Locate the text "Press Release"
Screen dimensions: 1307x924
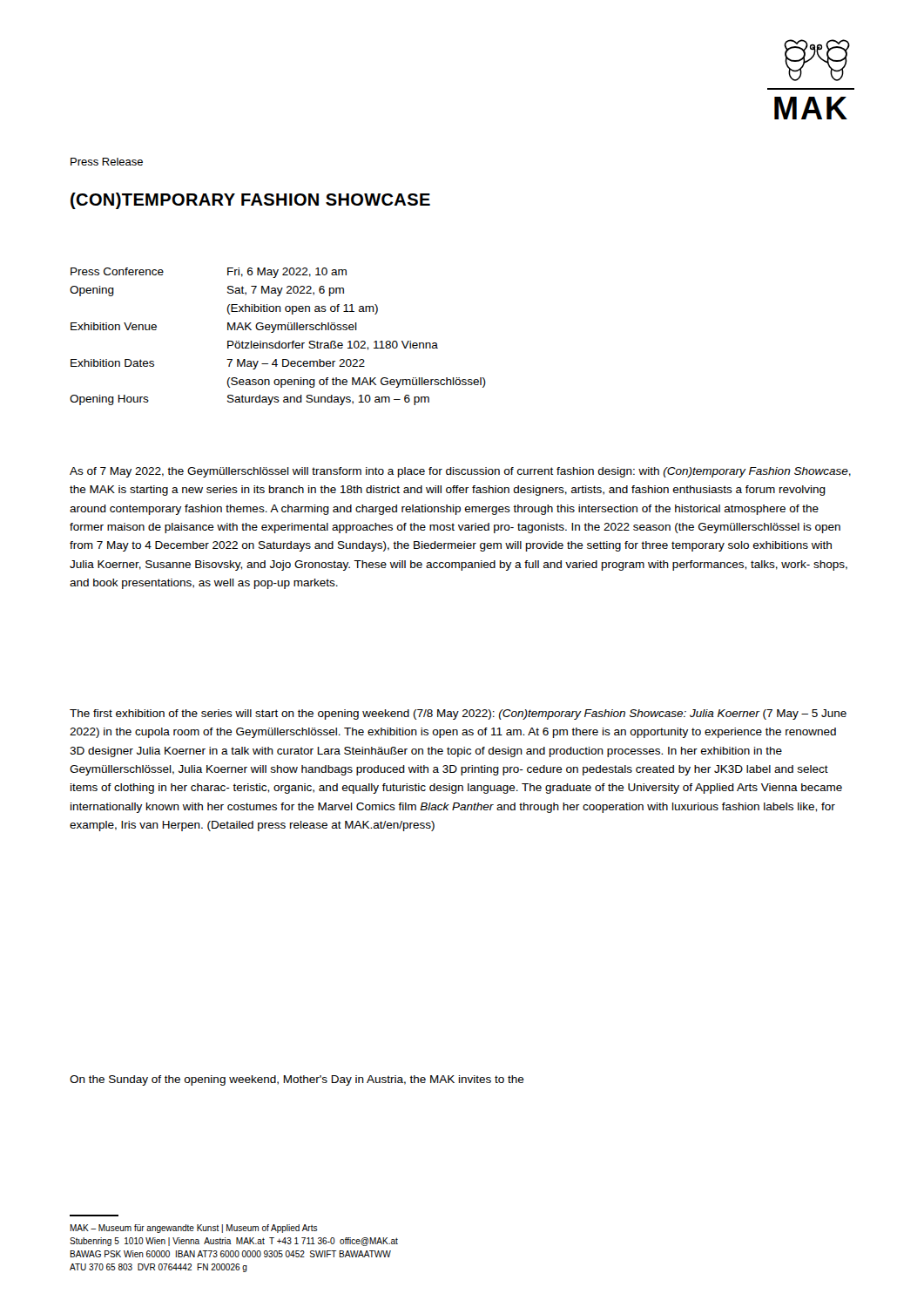point(106,162)
